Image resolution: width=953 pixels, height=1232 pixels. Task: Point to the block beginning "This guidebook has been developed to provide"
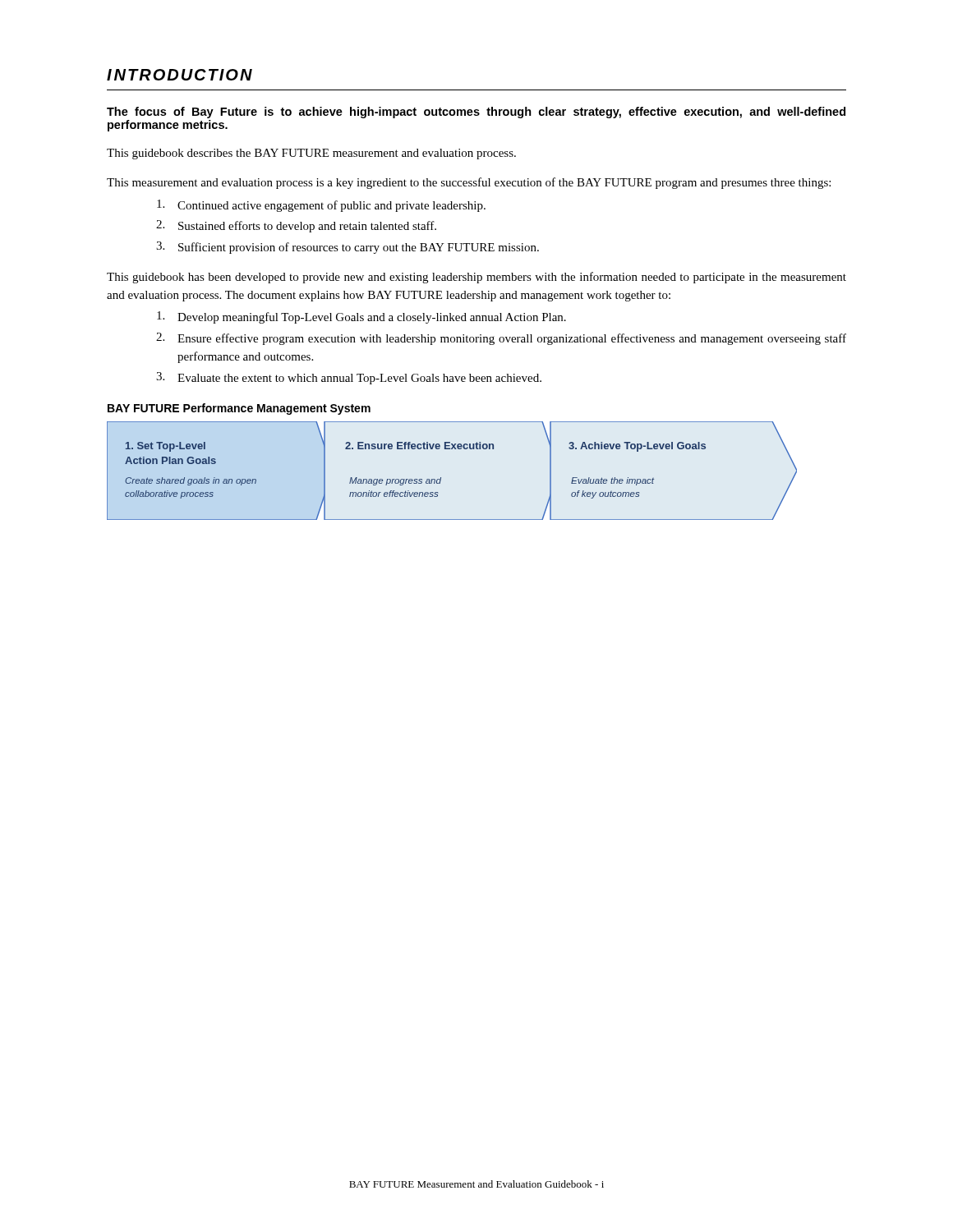click(476, 286)
